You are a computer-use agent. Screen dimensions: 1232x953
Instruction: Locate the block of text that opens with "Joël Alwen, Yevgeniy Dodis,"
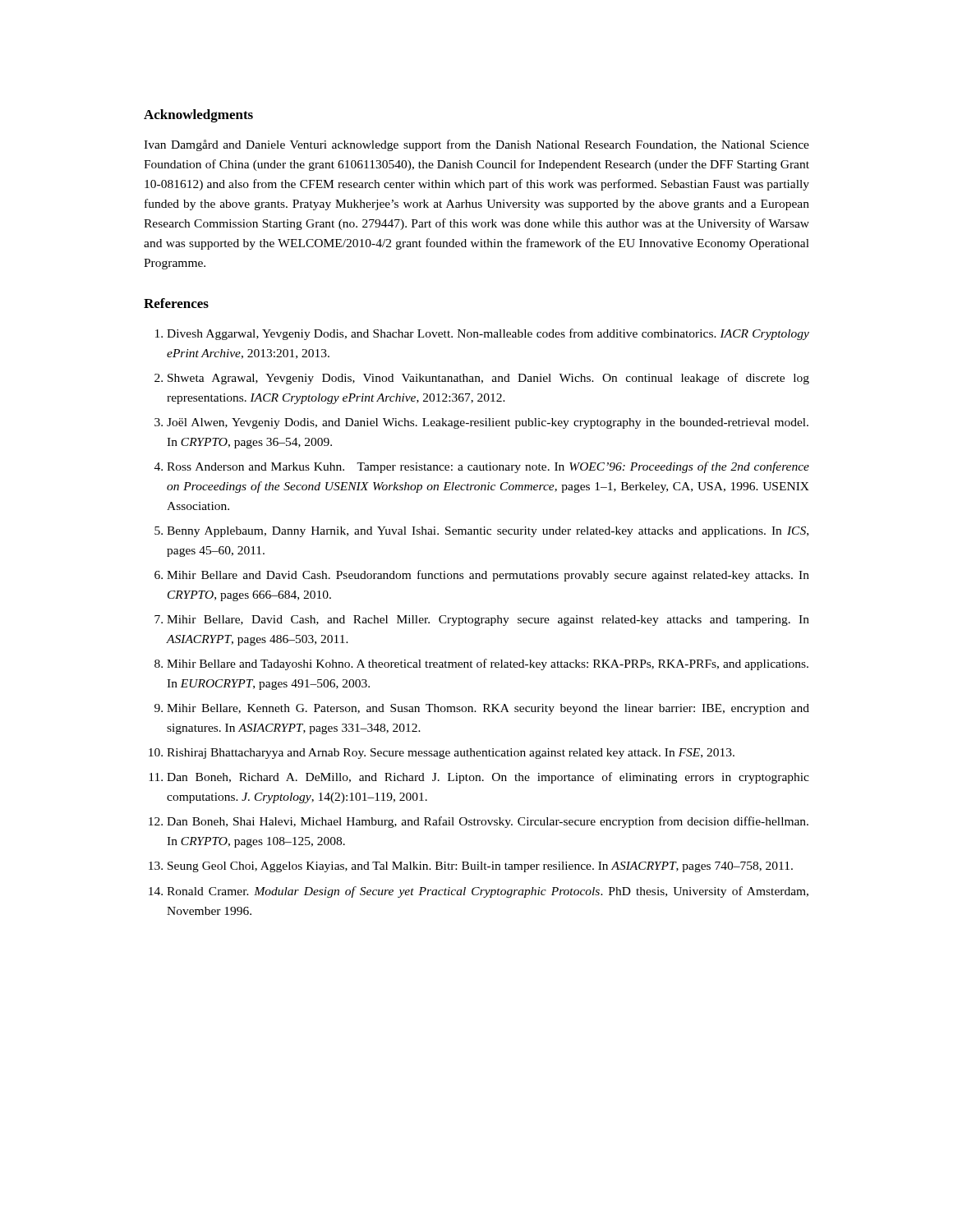point(488,432)
